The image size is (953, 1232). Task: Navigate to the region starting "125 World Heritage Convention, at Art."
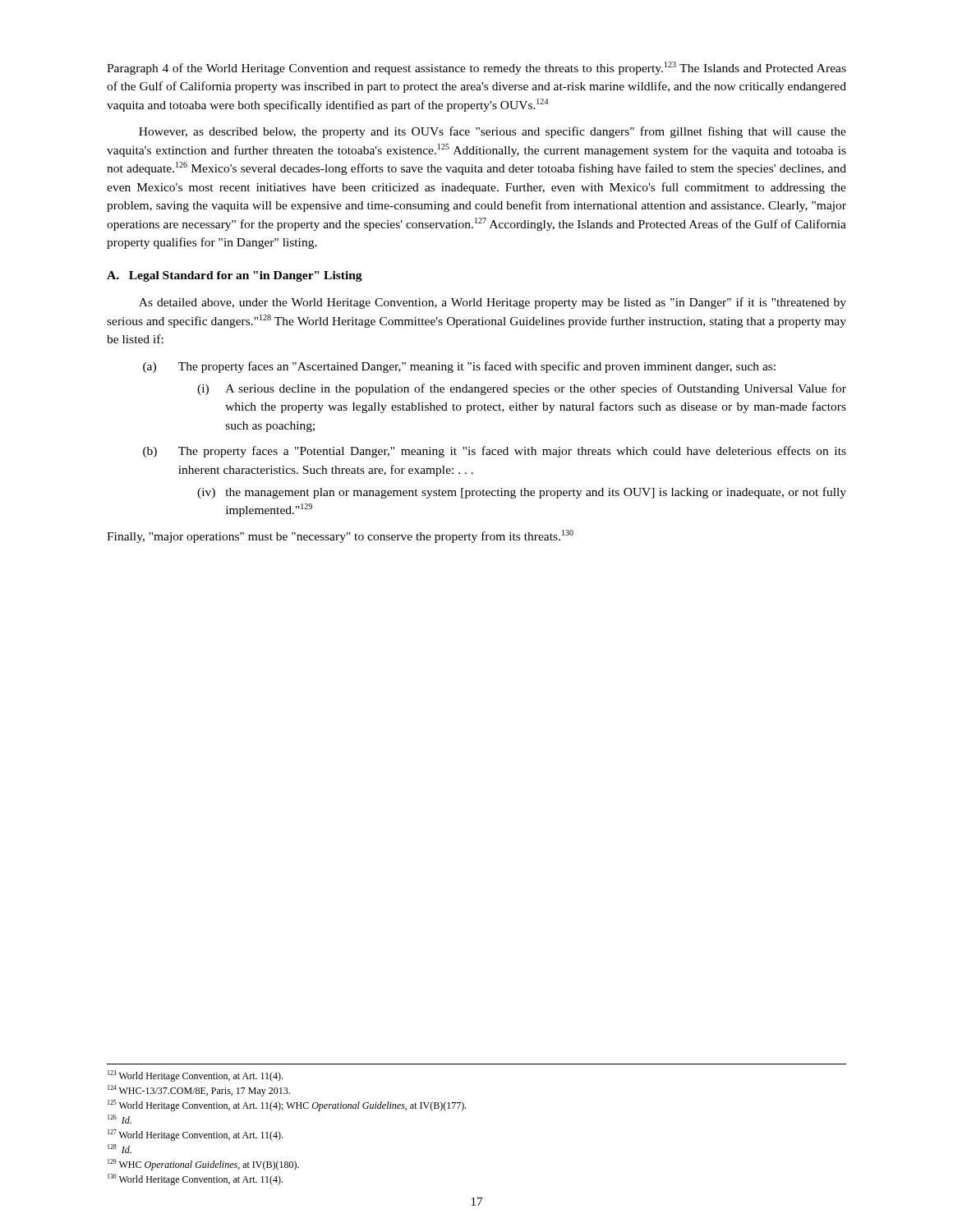pos(476,1105)
